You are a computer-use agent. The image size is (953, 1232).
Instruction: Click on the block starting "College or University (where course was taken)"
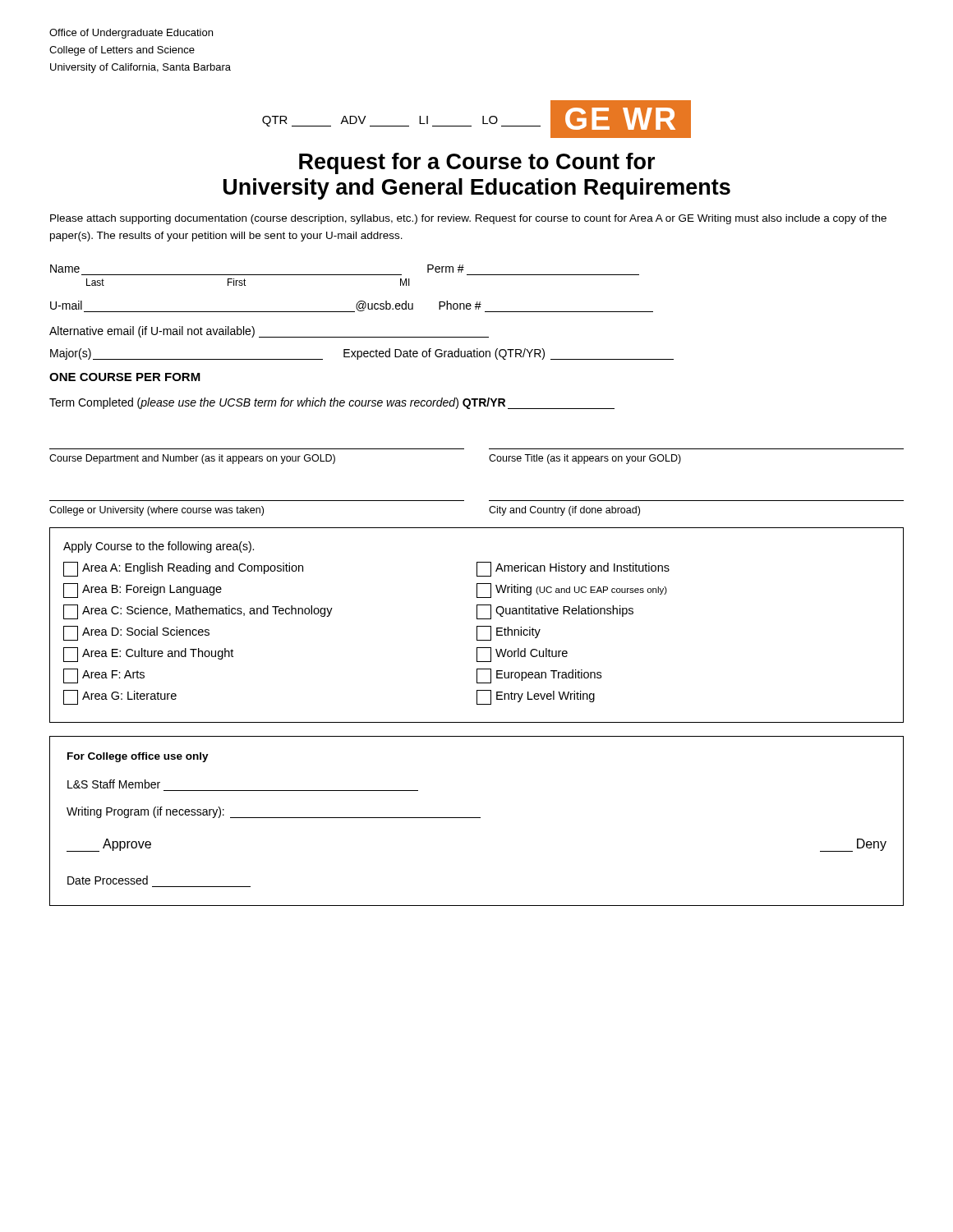click(152, 511)
